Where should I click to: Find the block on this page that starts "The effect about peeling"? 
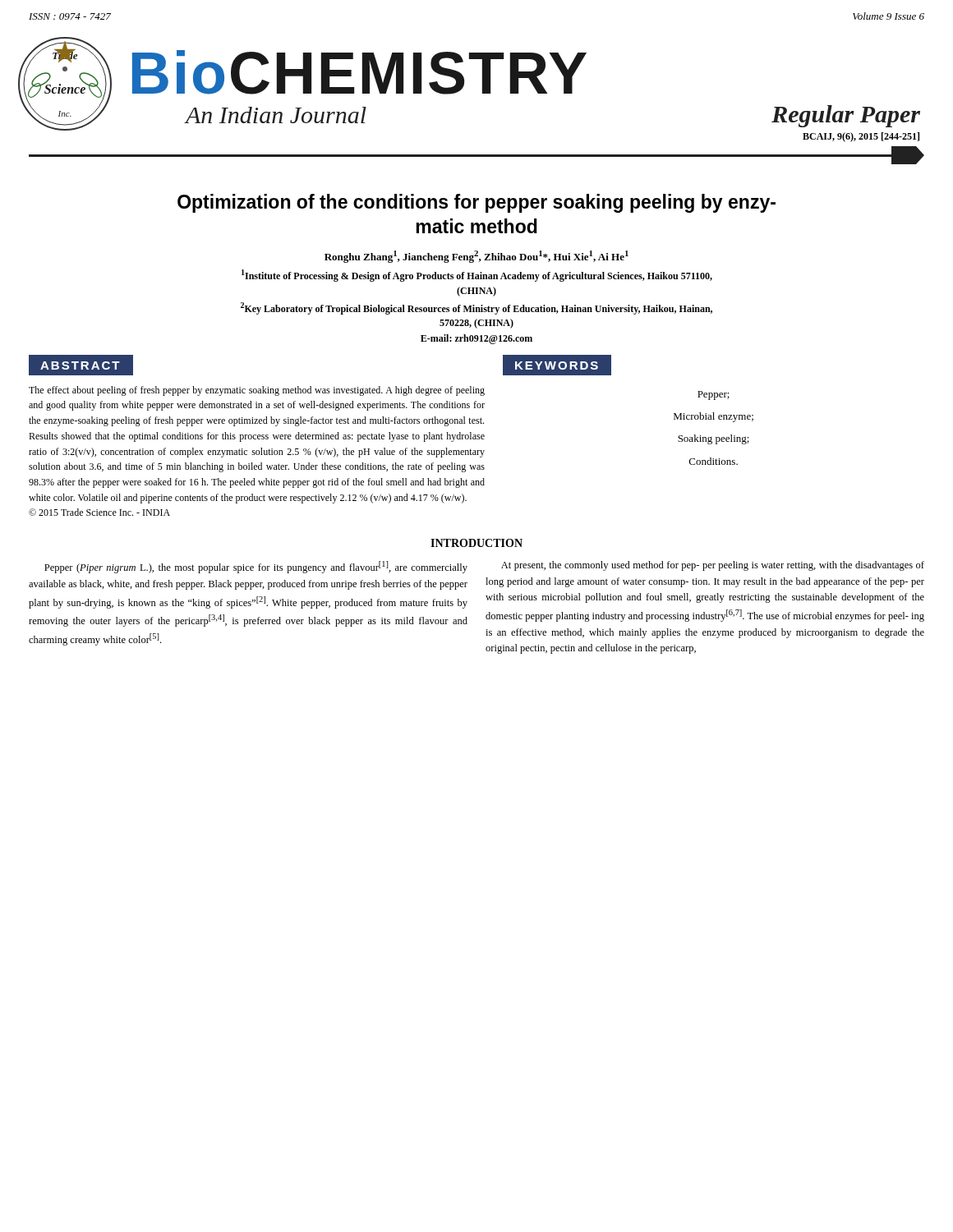pos(257,451)
